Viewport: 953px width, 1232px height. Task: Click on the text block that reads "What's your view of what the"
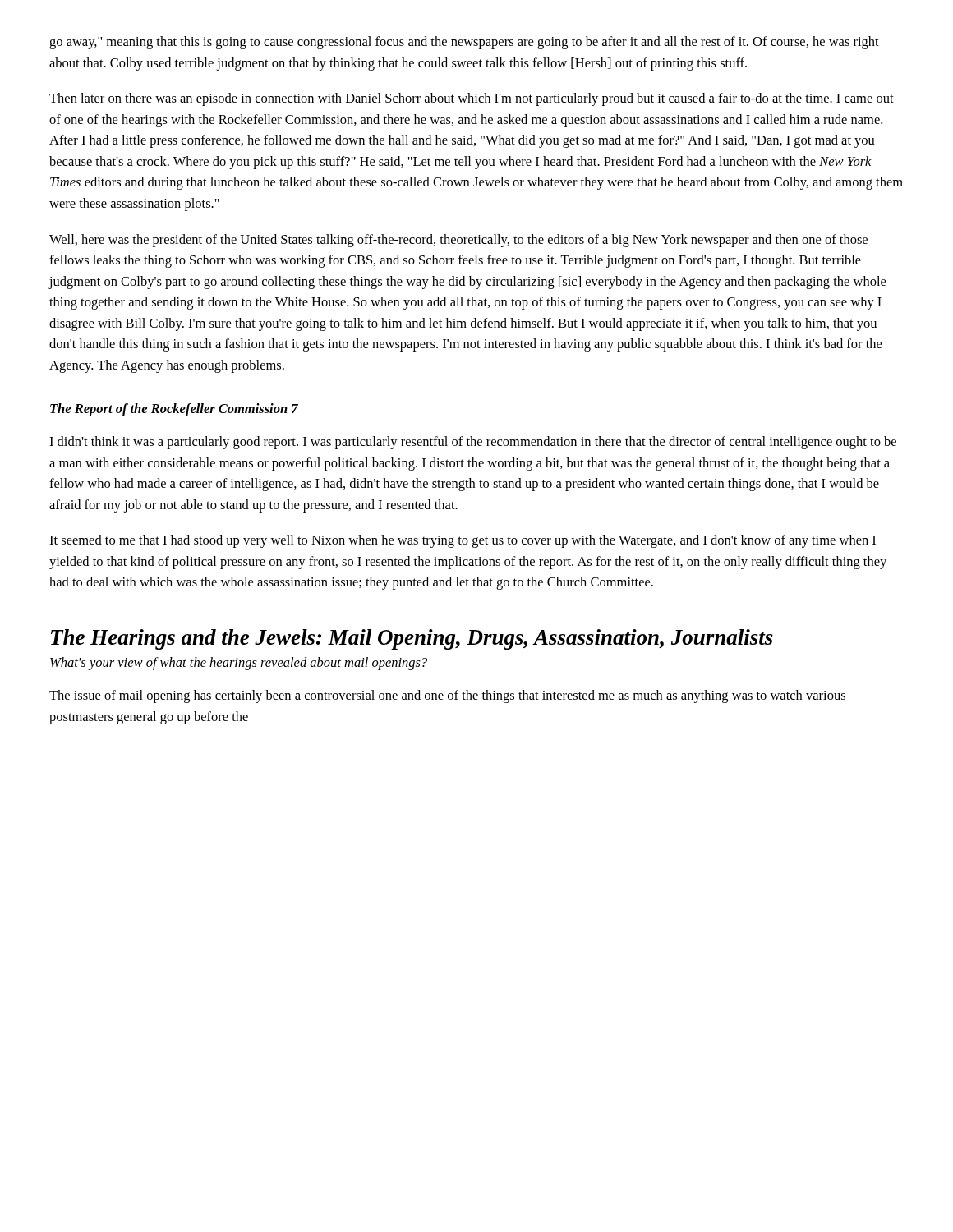pyautogui.click(x=238, y=663)
